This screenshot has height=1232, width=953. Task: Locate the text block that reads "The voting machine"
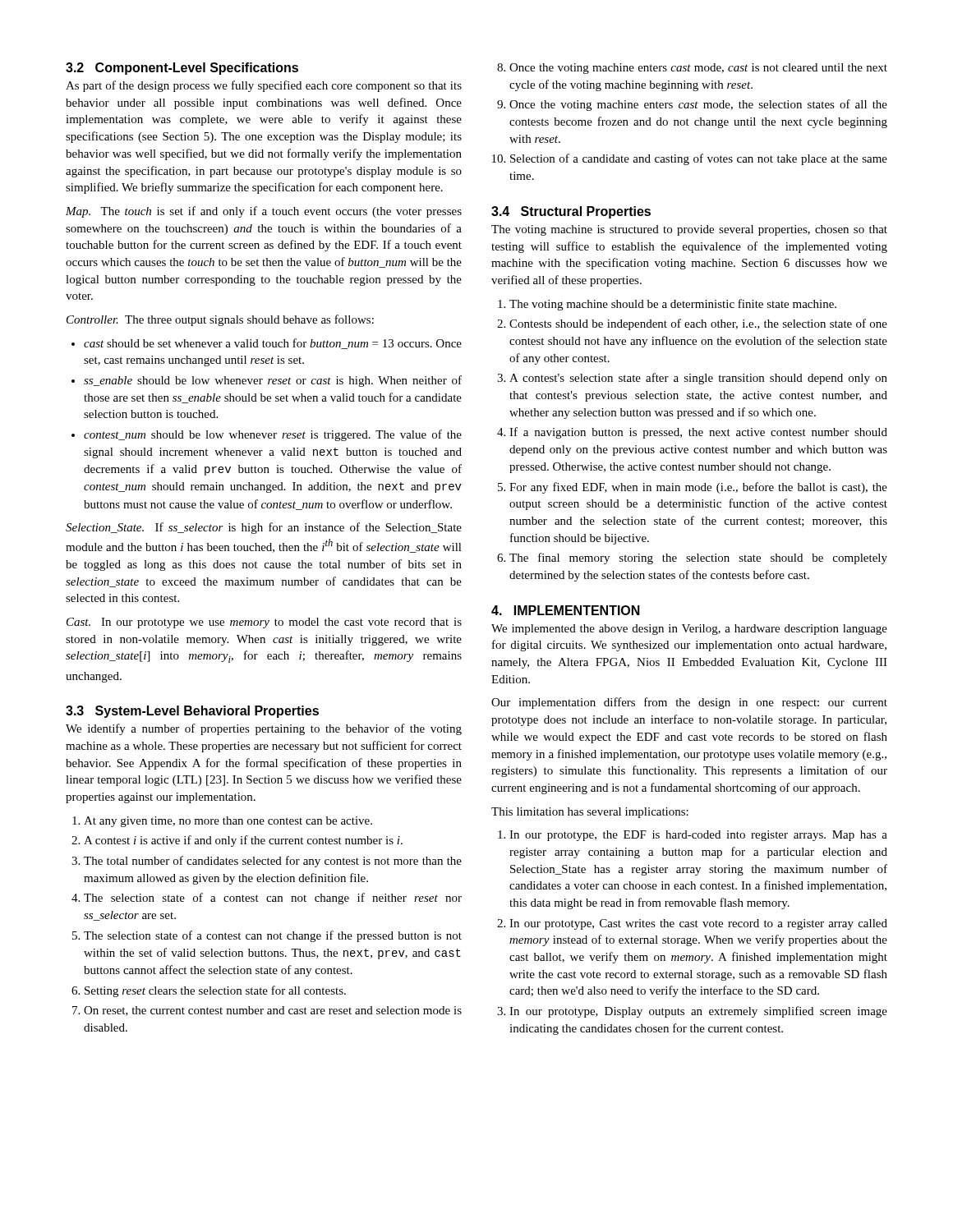point(689,255)
